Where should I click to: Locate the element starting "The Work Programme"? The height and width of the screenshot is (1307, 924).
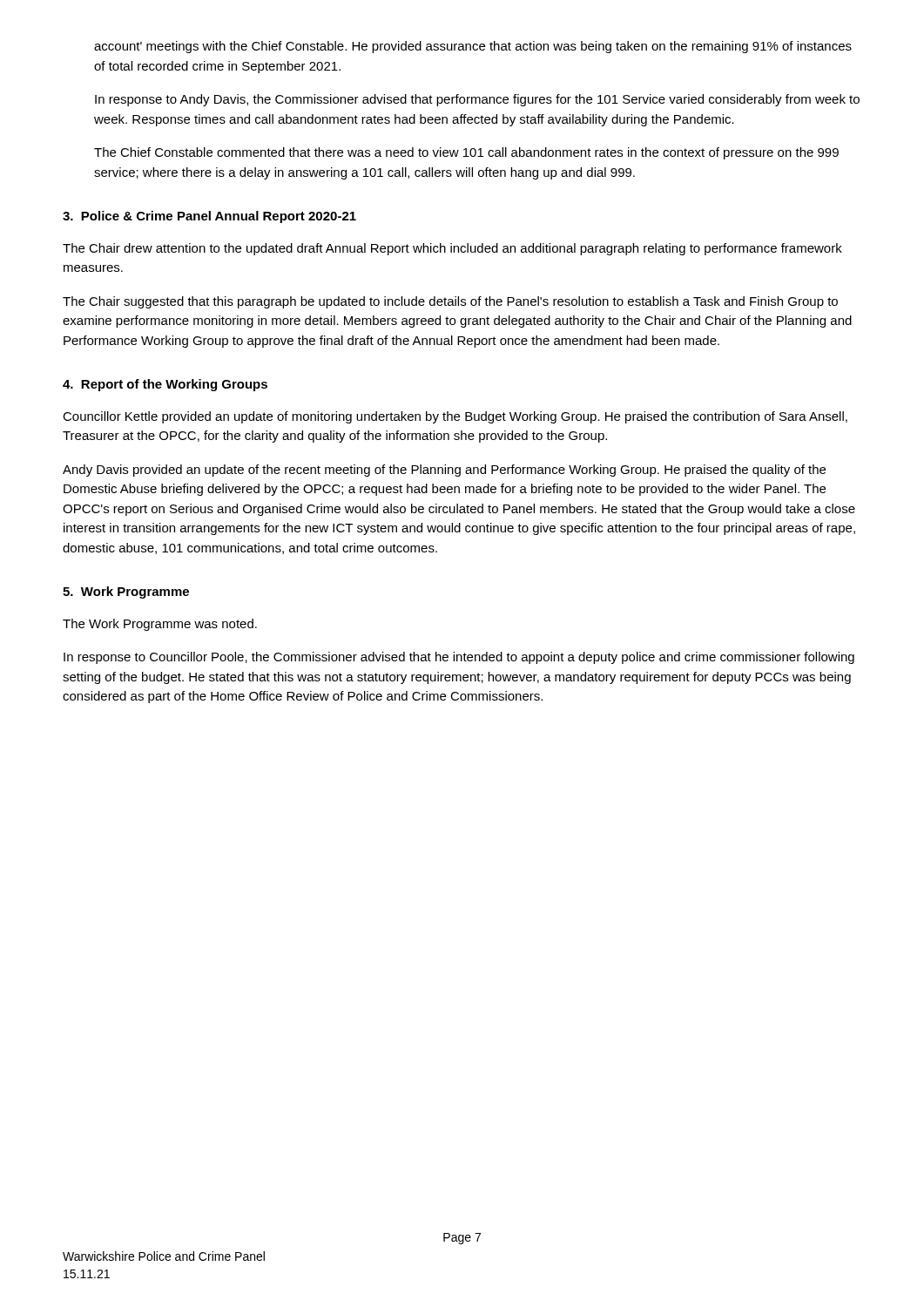click(x=160, y=623)
